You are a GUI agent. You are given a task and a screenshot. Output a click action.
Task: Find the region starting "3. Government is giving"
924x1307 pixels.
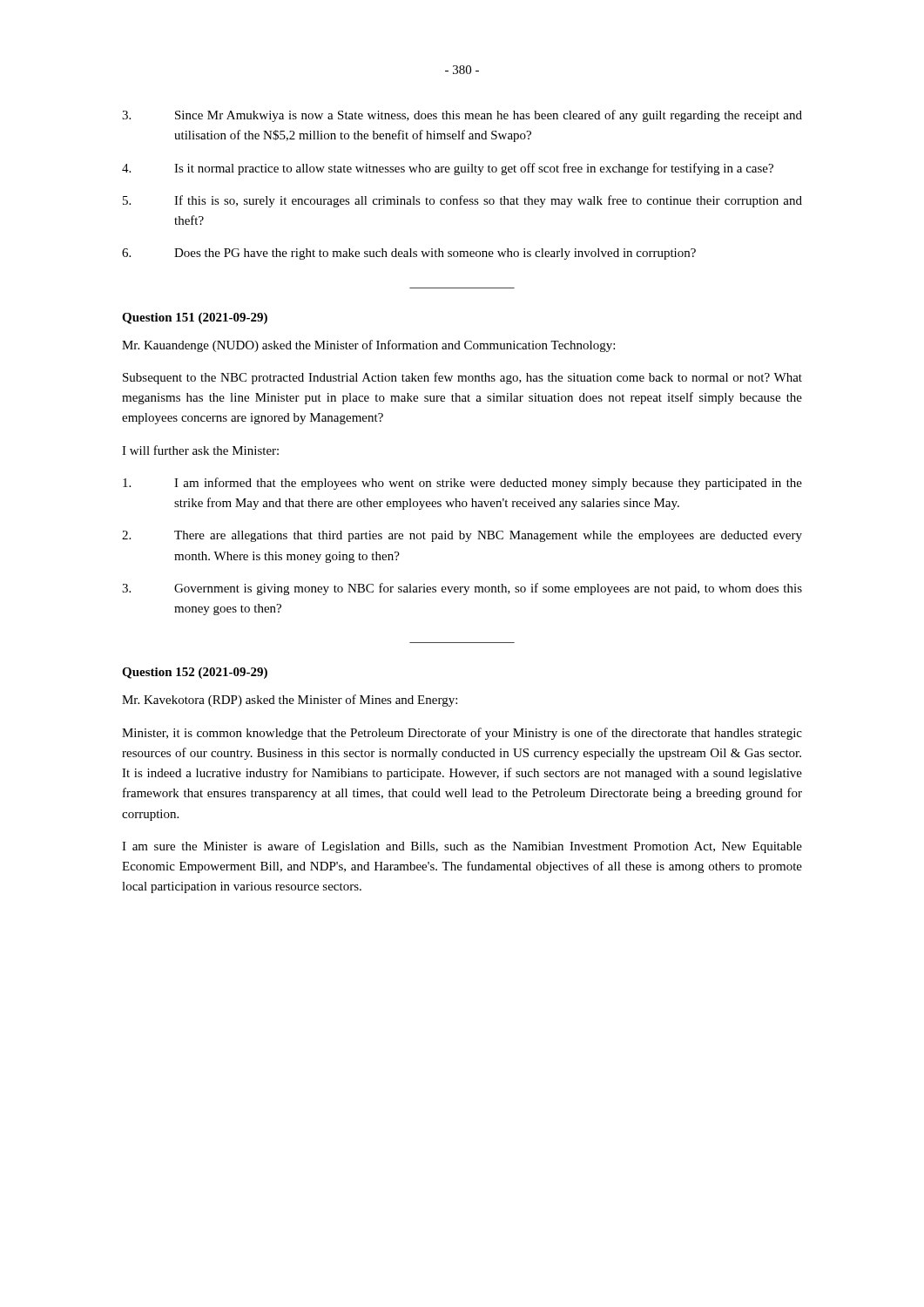click(462, 599)
